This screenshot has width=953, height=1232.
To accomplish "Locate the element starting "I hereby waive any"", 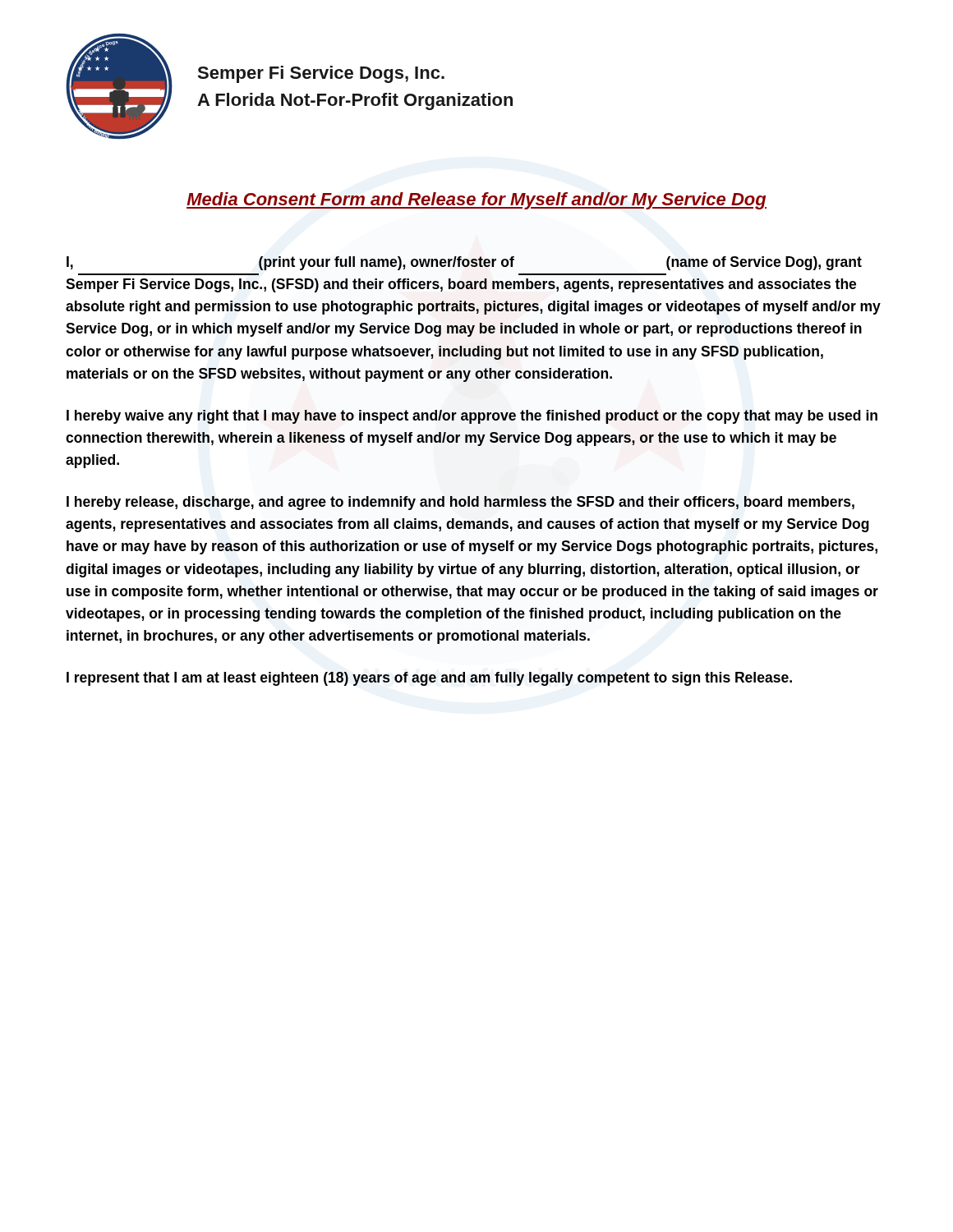I will pos(472,438).
